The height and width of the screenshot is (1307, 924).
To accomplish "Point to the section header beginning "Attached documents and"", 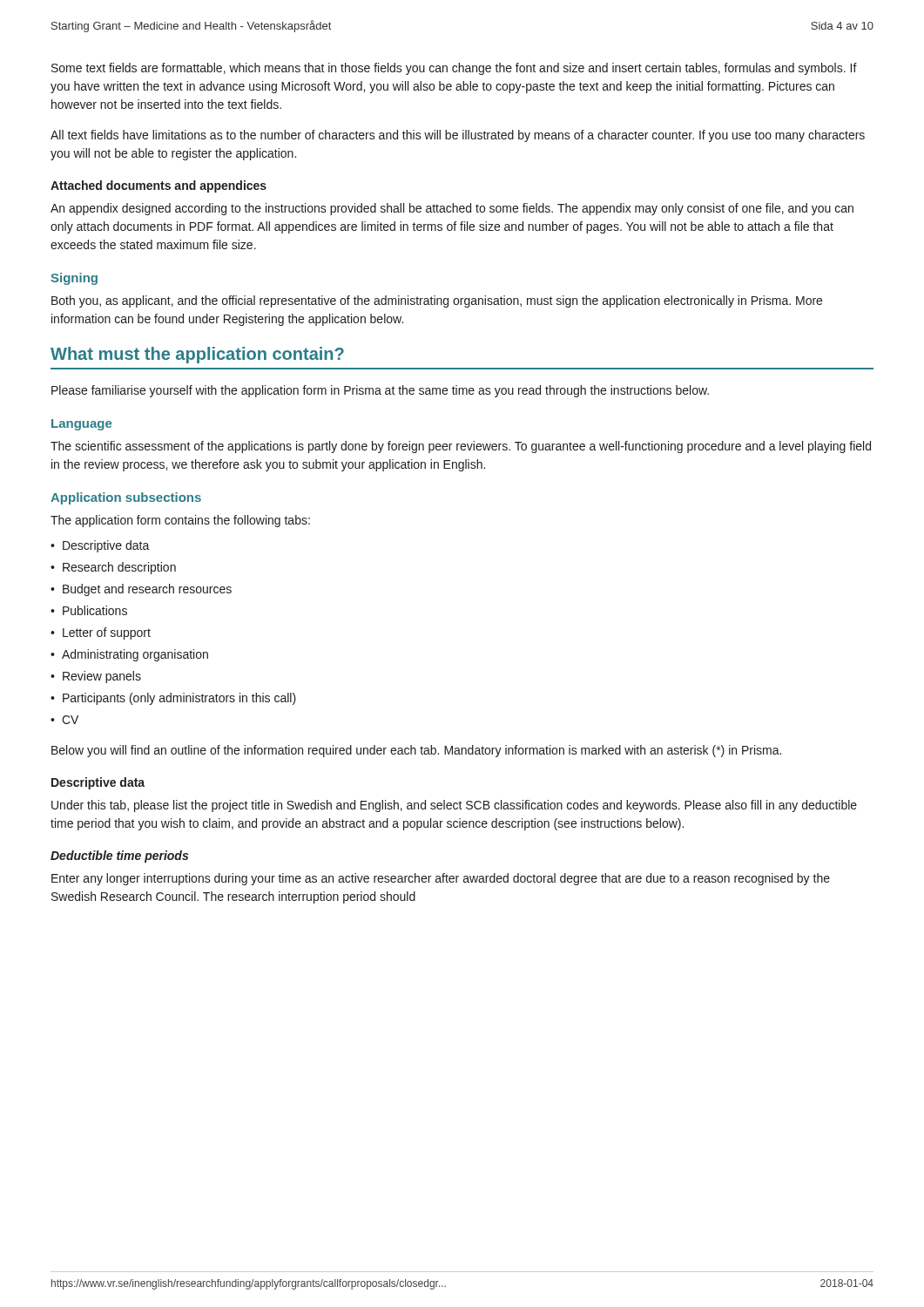I will pos(159,186).
